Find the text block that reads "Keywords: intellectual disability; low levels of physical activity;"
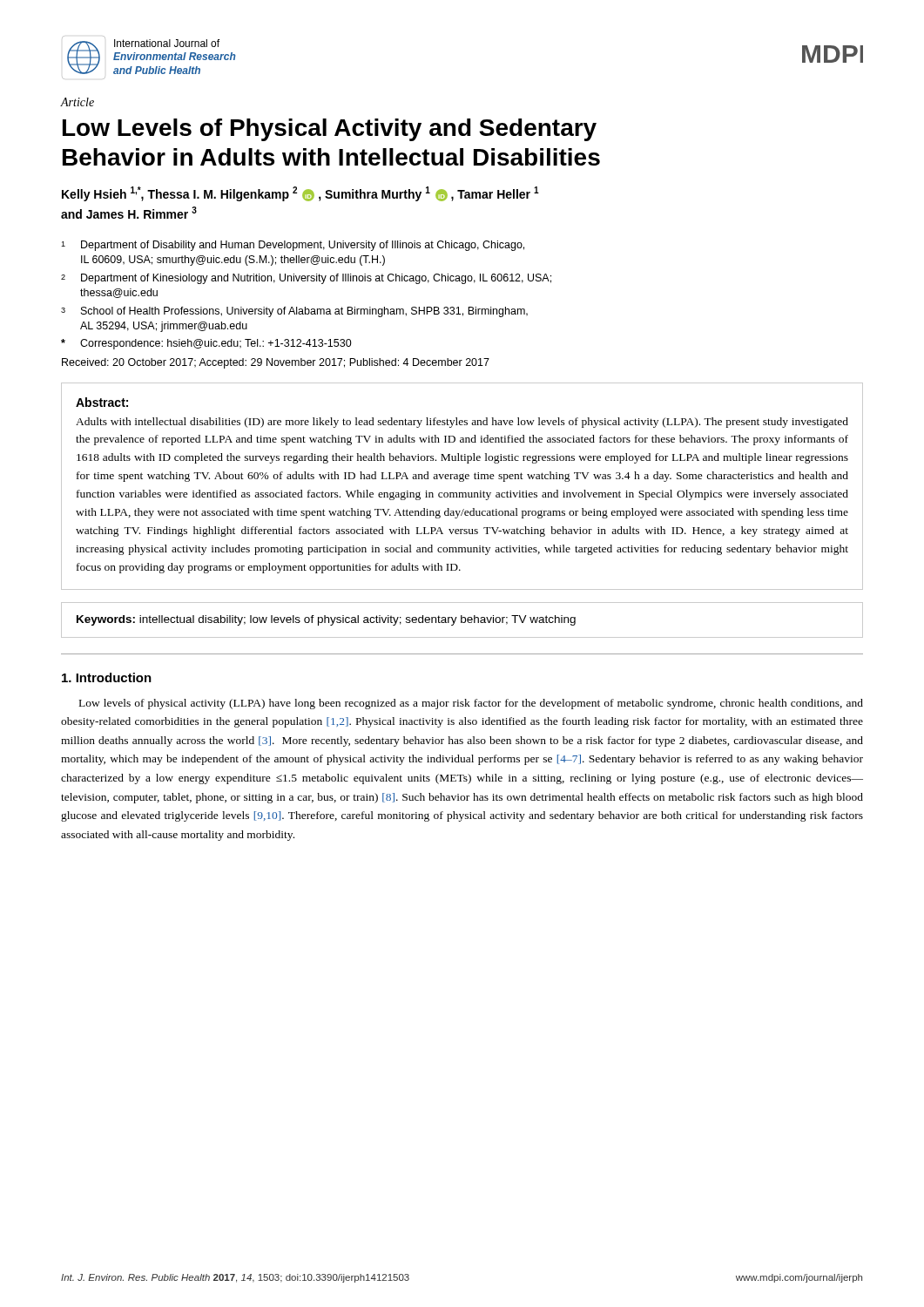The height and width of the screenshot is (1307, 924). (462, 620)
